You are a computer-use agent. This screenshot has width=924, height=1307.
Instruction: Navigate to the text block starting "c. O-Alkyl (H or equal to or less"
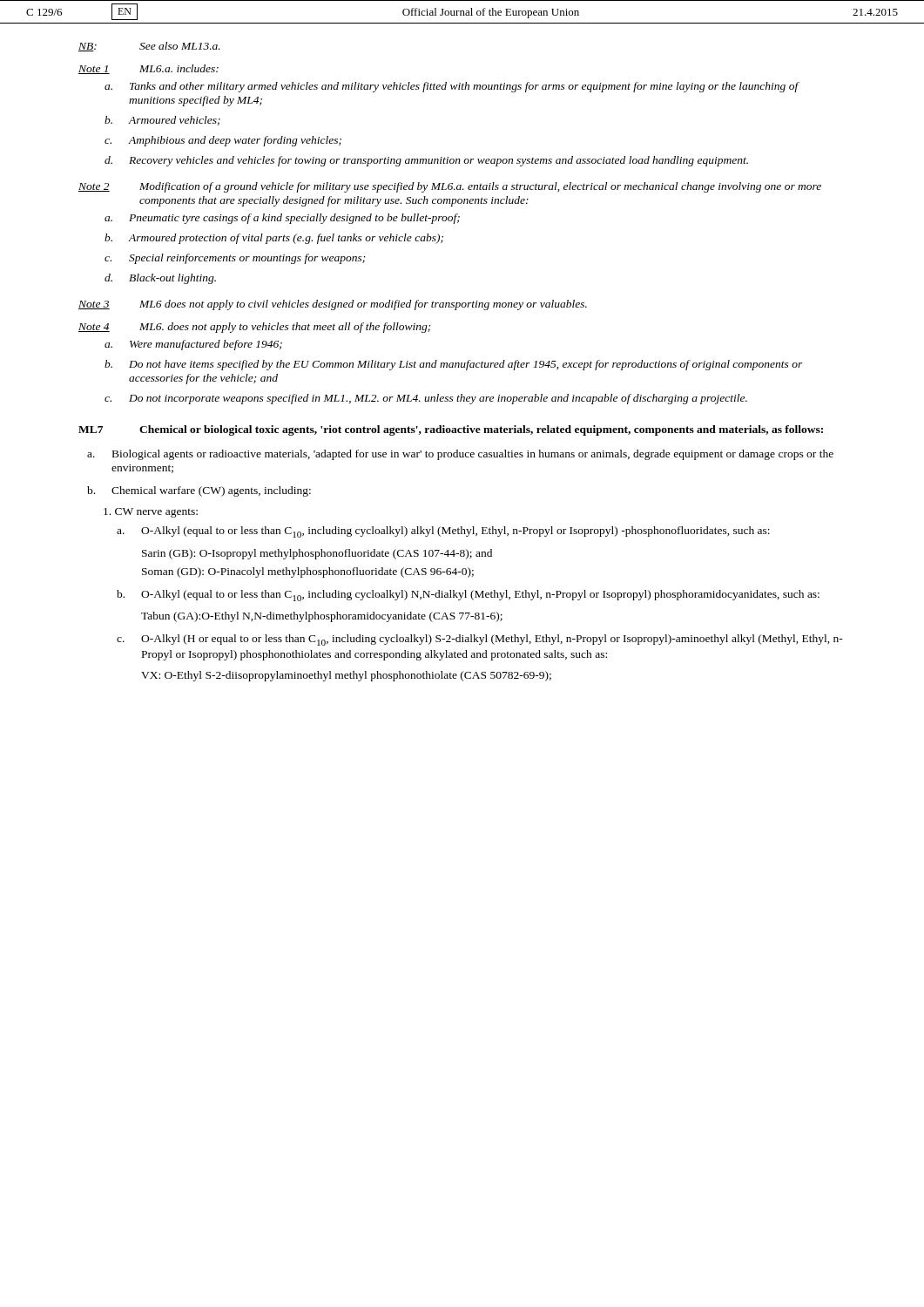[x=481, y=647]
